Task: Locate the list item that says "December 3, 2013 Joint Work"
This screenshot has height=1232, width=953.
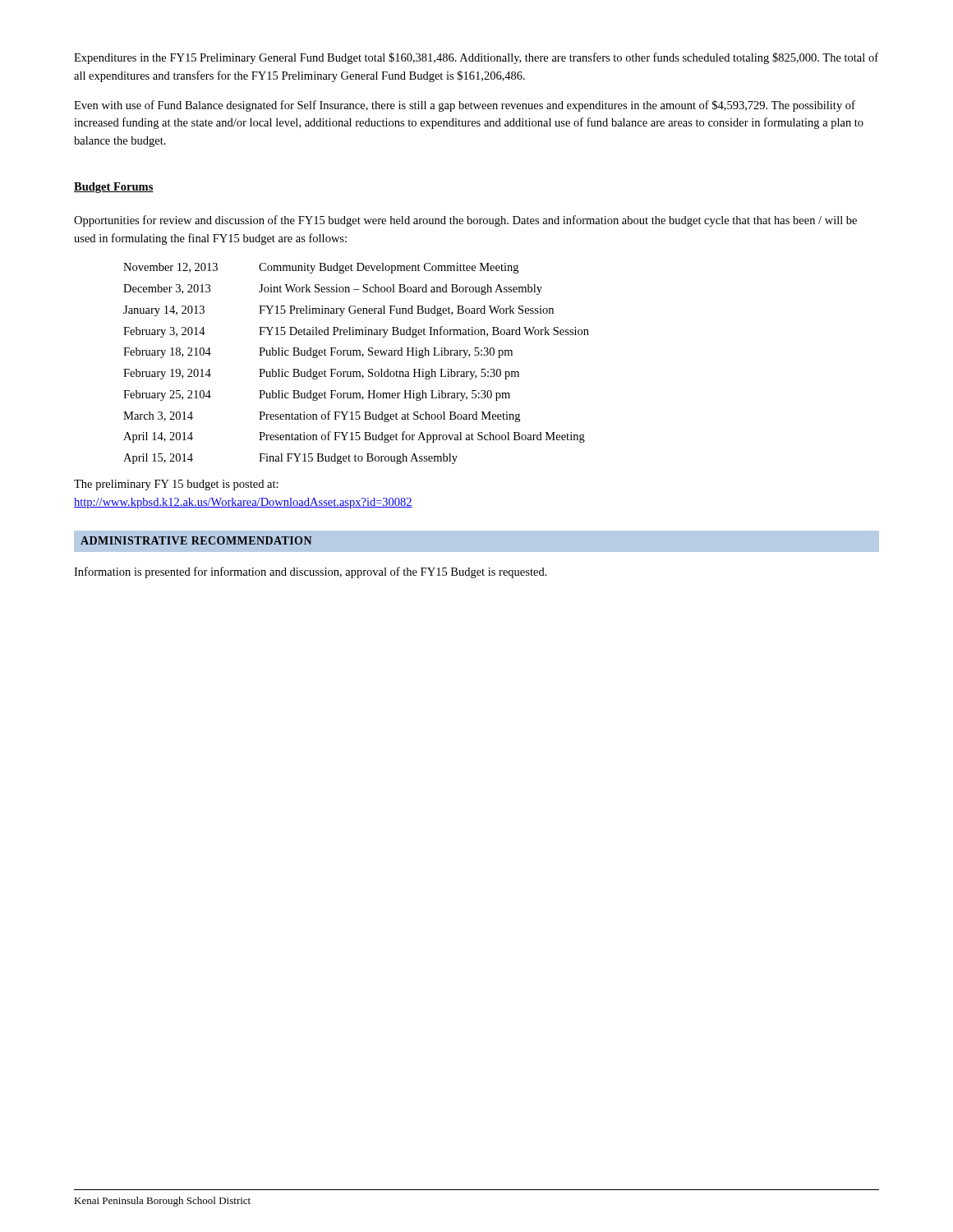Action: [x=501, y=289]
